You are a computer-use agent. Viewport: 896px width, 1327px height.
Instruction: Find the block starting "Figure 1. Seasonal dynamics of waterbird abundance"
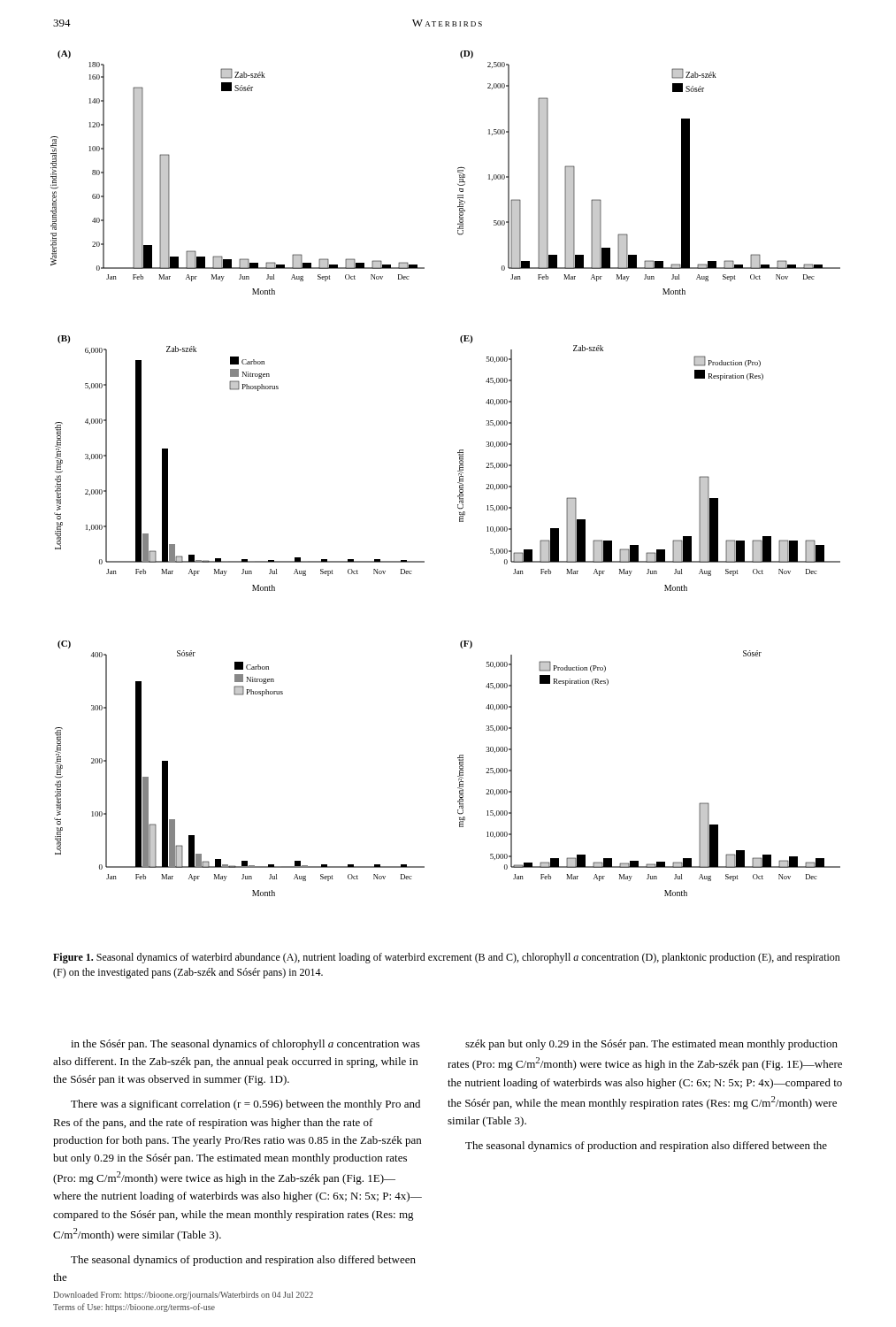tap(447, 965)
